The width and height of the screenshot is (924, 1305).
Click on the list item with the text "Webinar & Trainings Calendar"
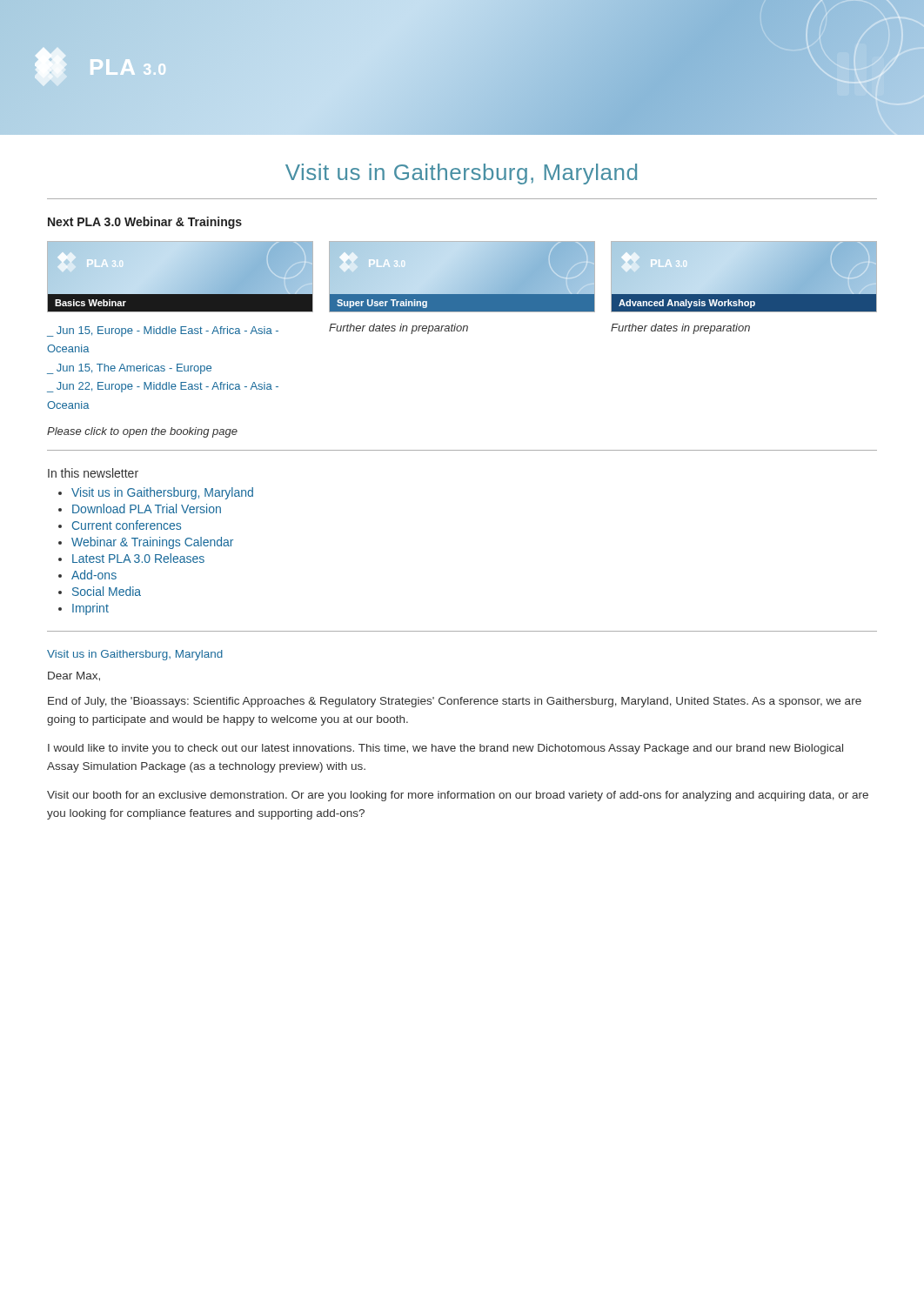point(152,542)
